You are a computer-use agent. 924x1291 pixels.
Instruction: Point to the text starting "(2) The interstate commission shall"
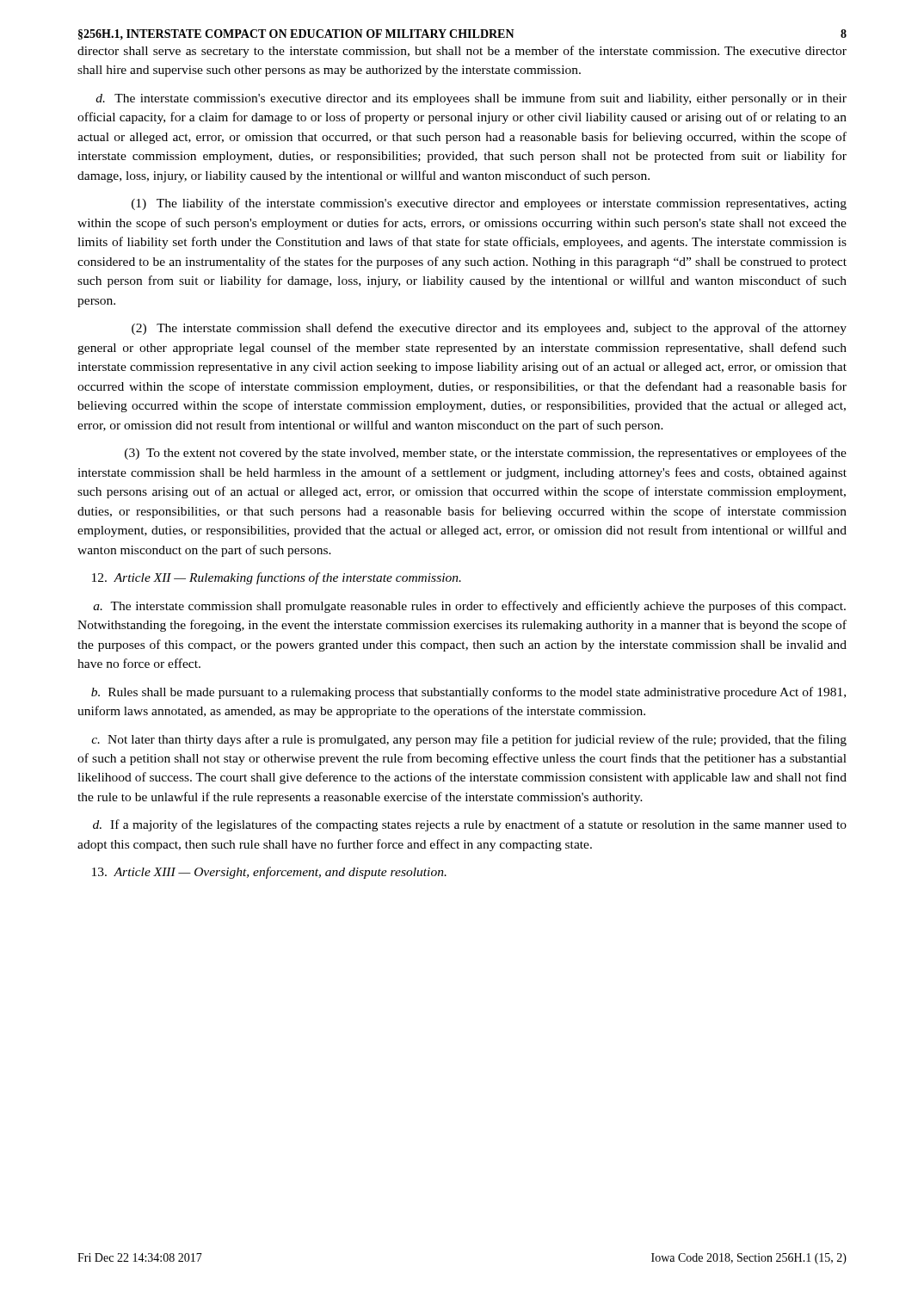(462, 377)
